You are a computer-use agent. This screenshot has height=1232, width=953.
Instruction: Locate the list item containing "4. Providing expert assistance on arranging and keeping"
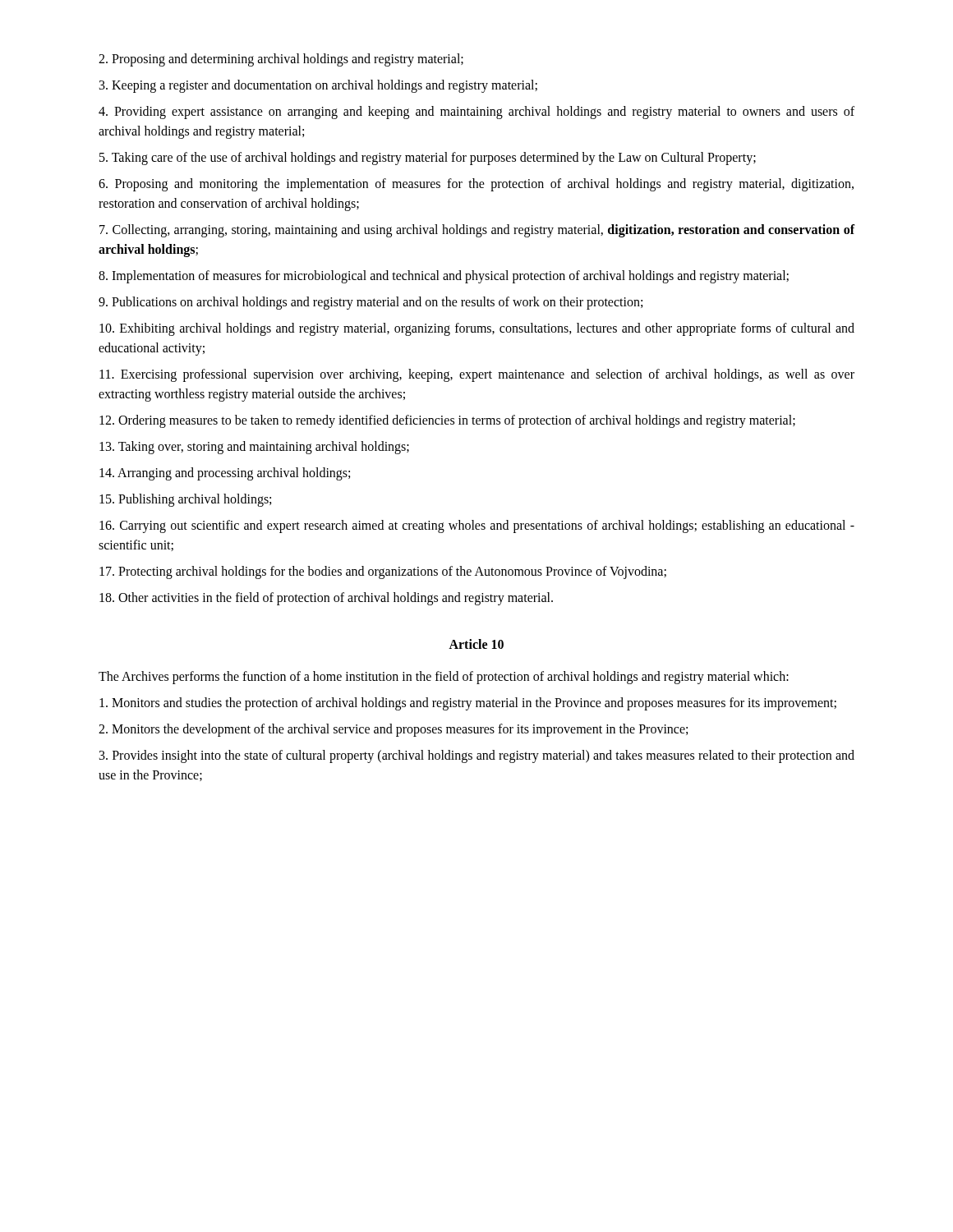(x=476, y=121)
